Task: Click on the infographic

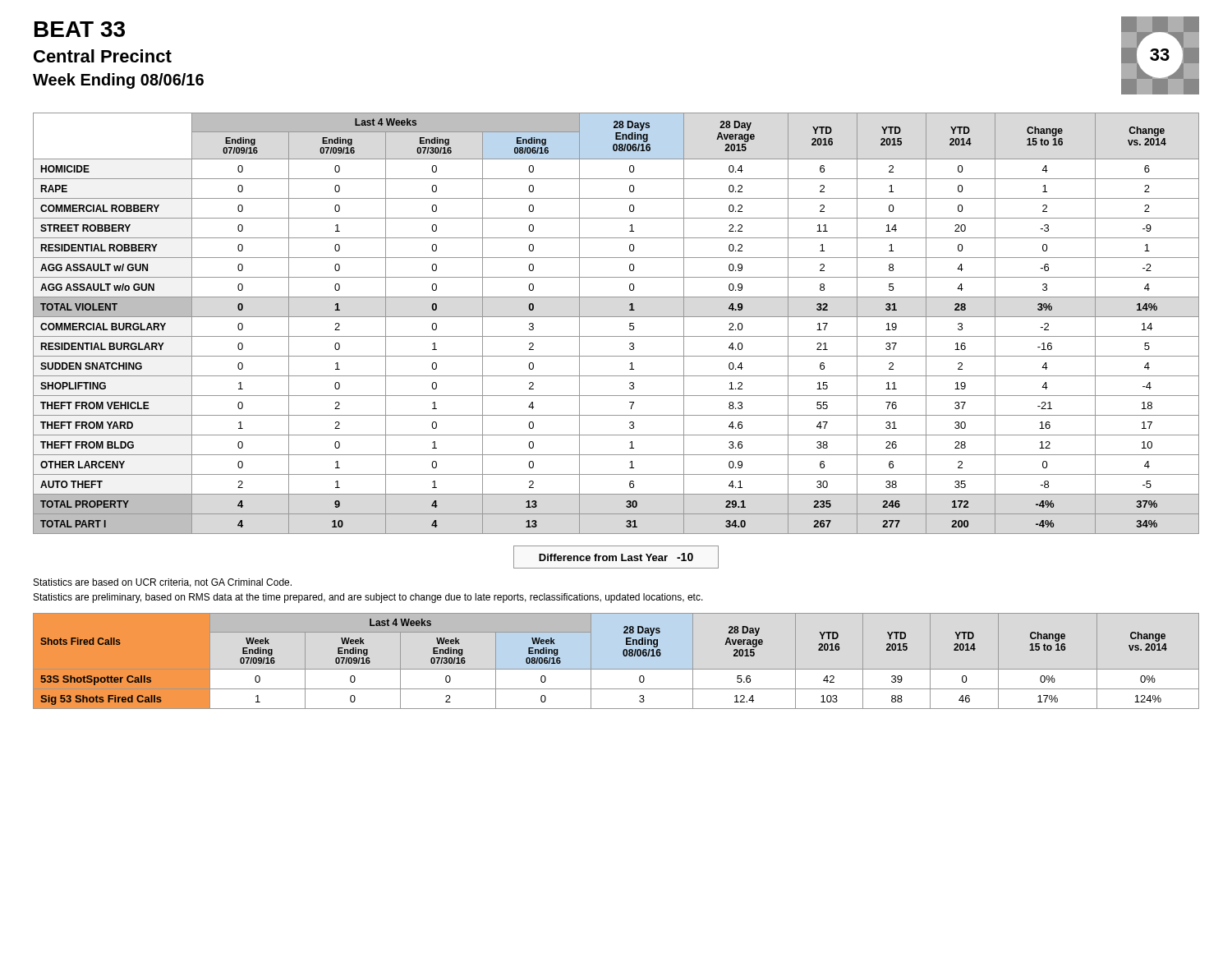Action: [x=1160, y=57]
